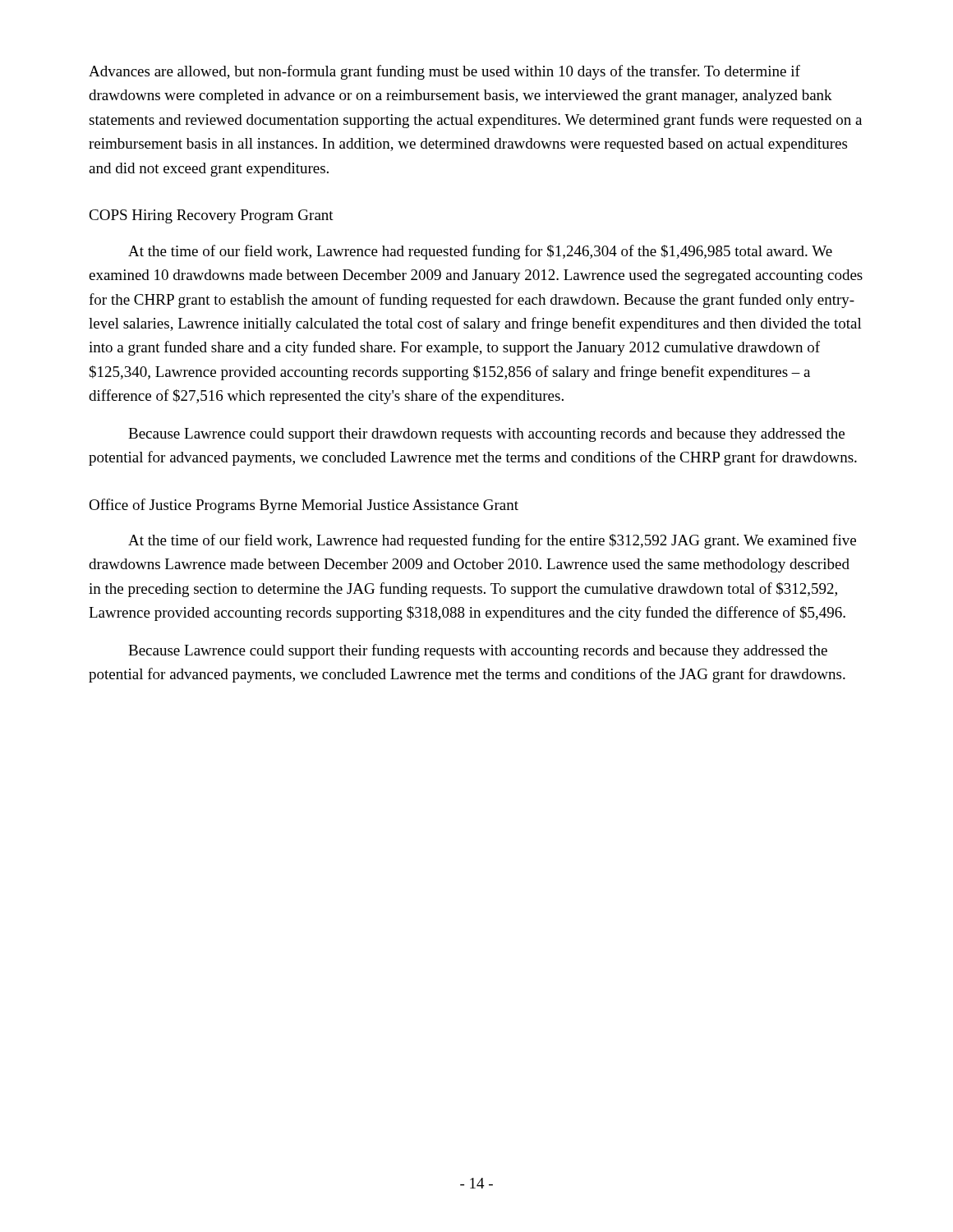The image size is (953, 1232).
Task: Find the text block starting "Office of Justice Programs Byrne Memorial Justice"
Action: (x=304, y=504)
